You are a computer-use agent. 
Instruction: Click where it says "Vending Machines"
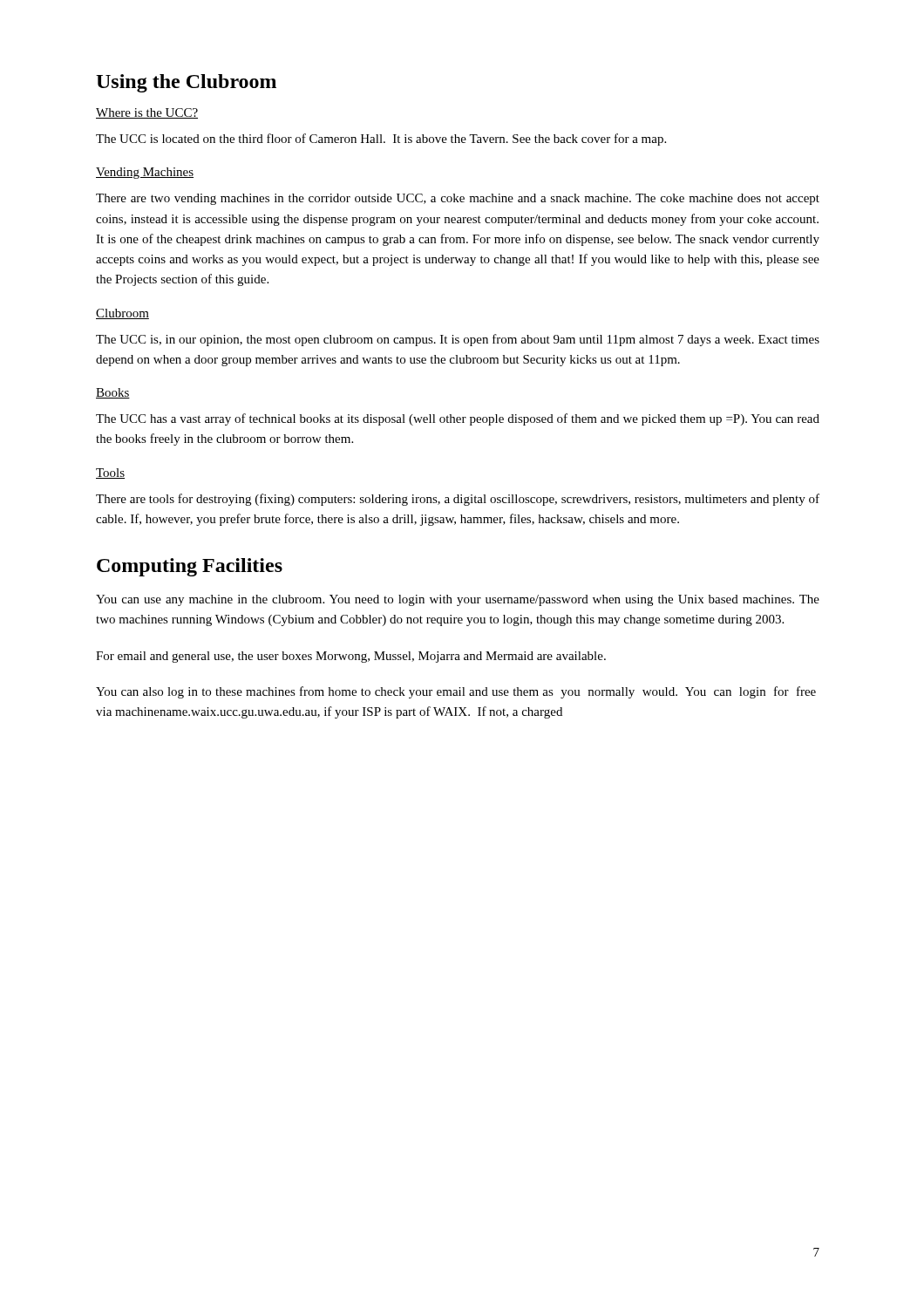[x=145, y=172]
